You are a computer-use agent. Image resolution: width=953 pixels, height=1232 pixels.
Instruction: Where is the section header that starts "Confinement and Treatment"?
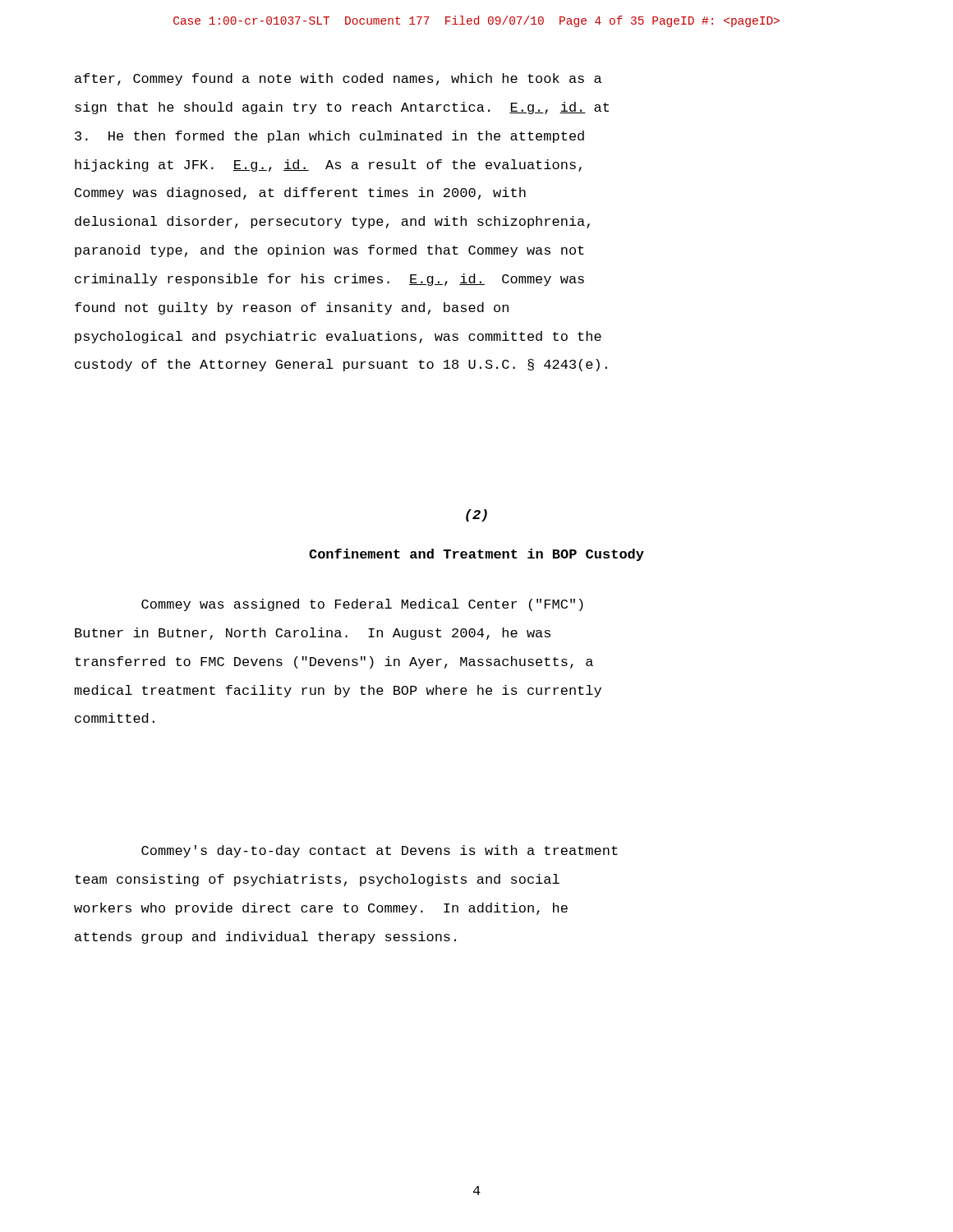476,555
